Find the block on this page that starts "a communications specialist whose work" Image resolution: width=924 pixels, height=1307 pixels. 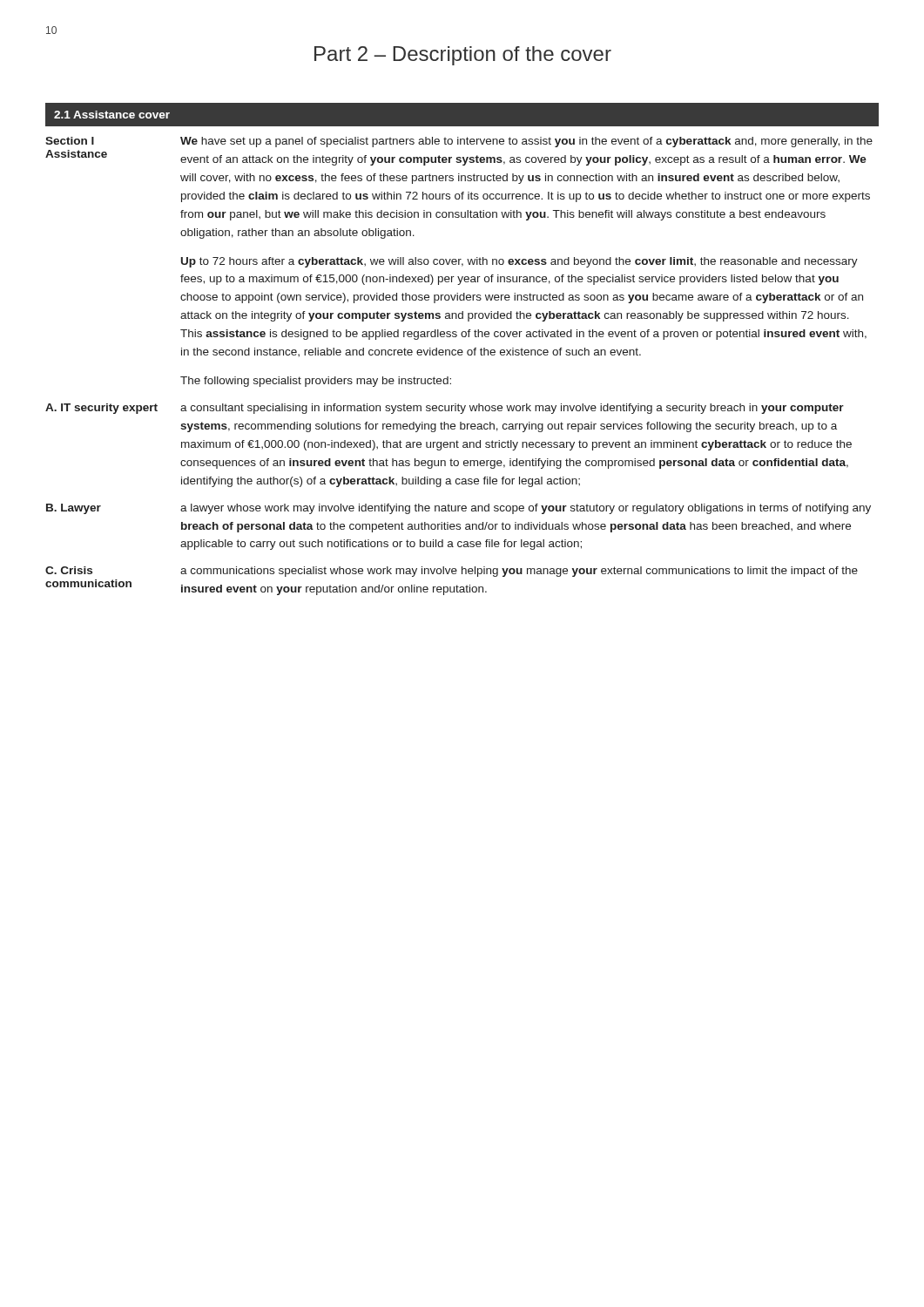coord(529,581)
